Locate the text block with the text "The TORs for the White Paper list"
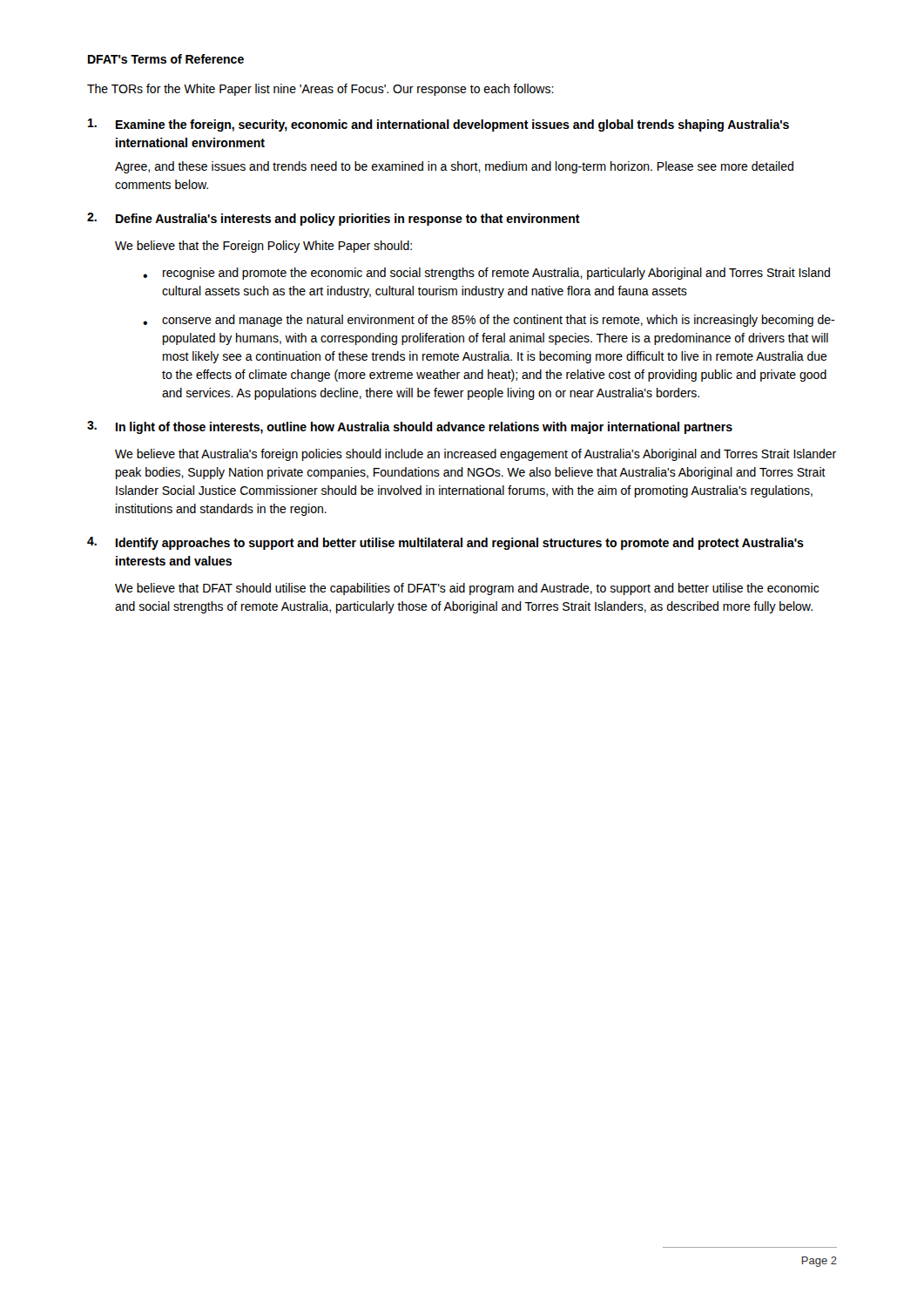924x1307 pixels. (x=321, y=89)
